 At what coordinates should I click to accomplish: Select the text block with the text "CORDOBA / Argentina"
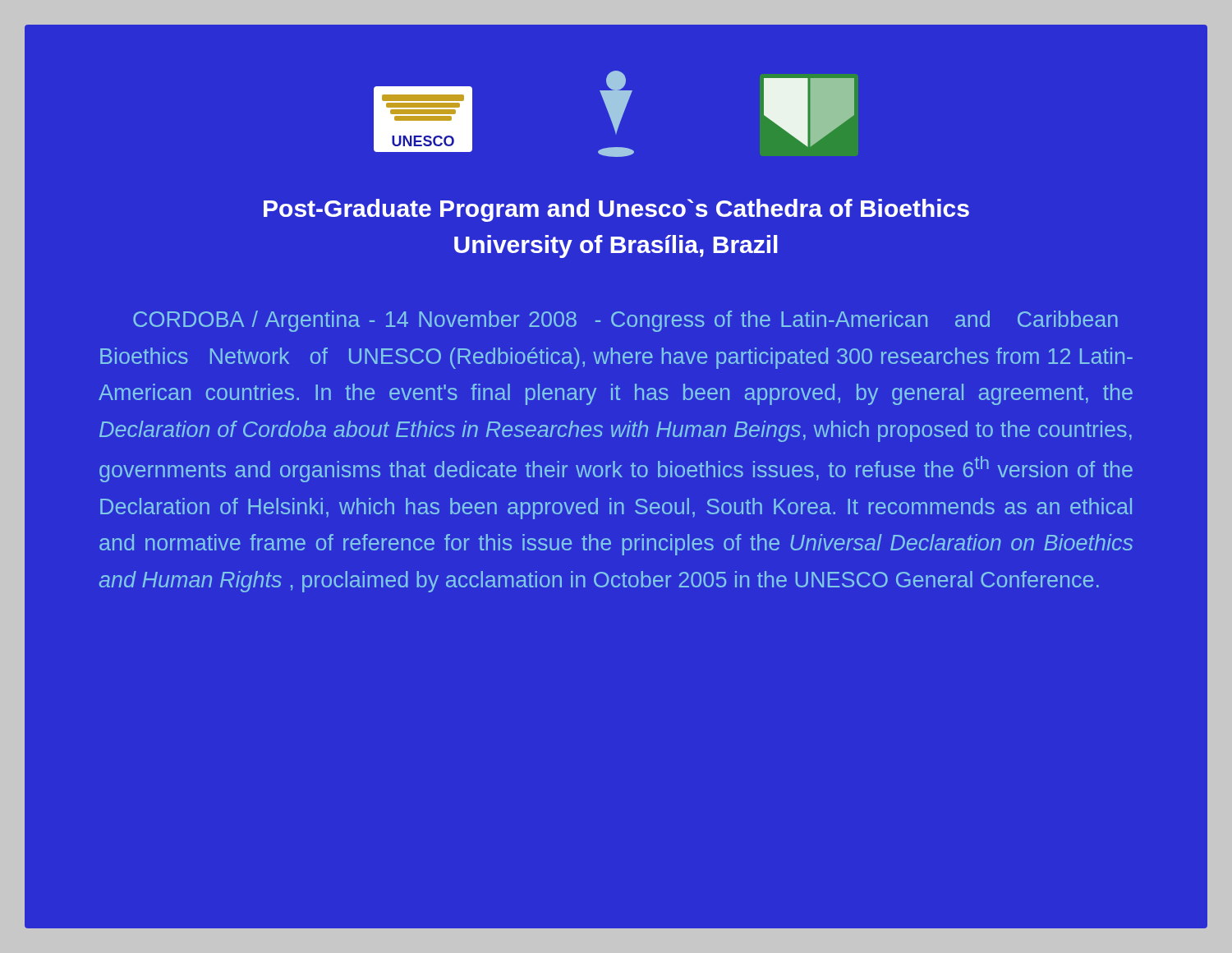tap(616, 450)
